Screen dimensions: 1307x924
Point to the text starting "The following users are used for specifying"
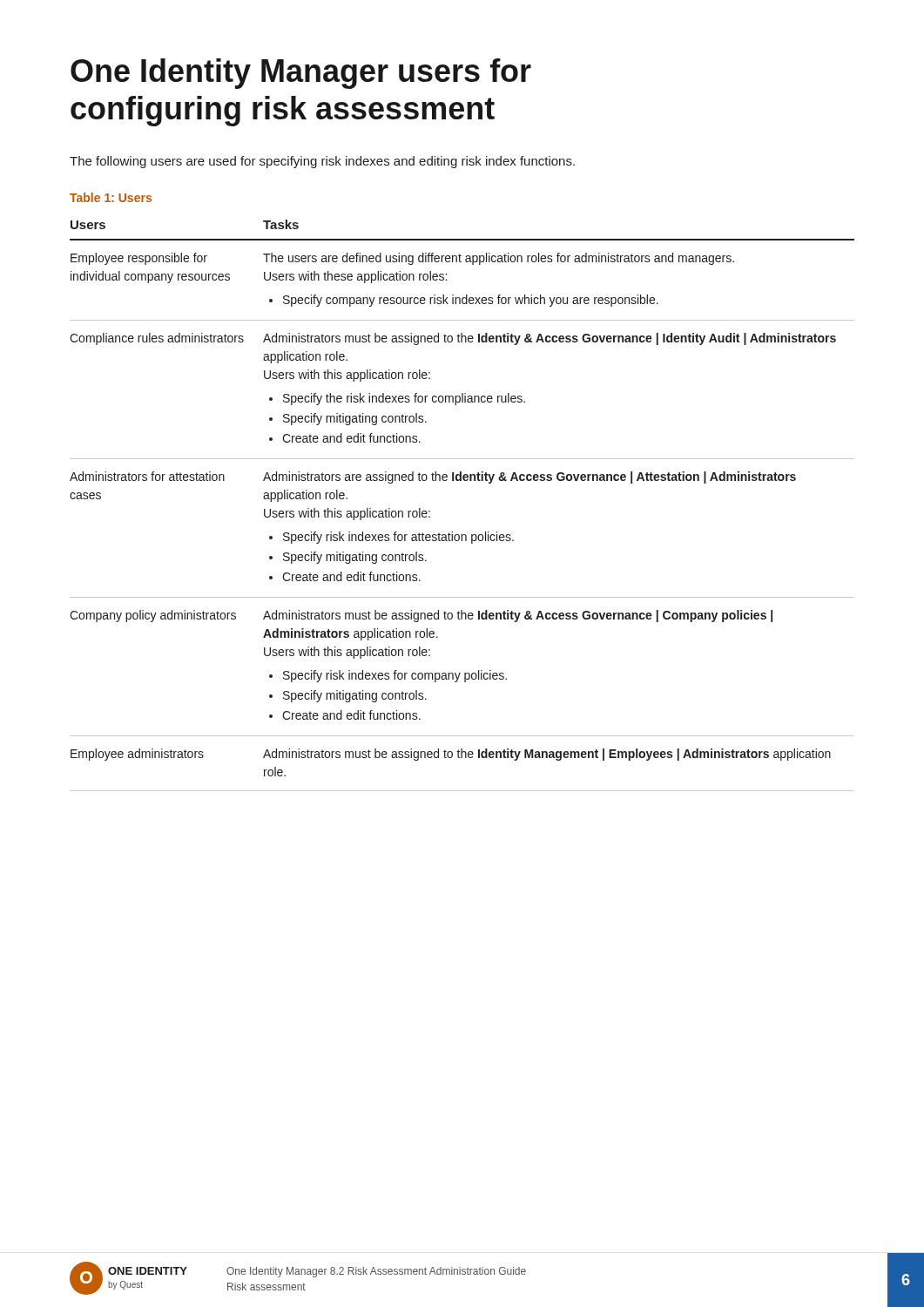pos(462,162)
